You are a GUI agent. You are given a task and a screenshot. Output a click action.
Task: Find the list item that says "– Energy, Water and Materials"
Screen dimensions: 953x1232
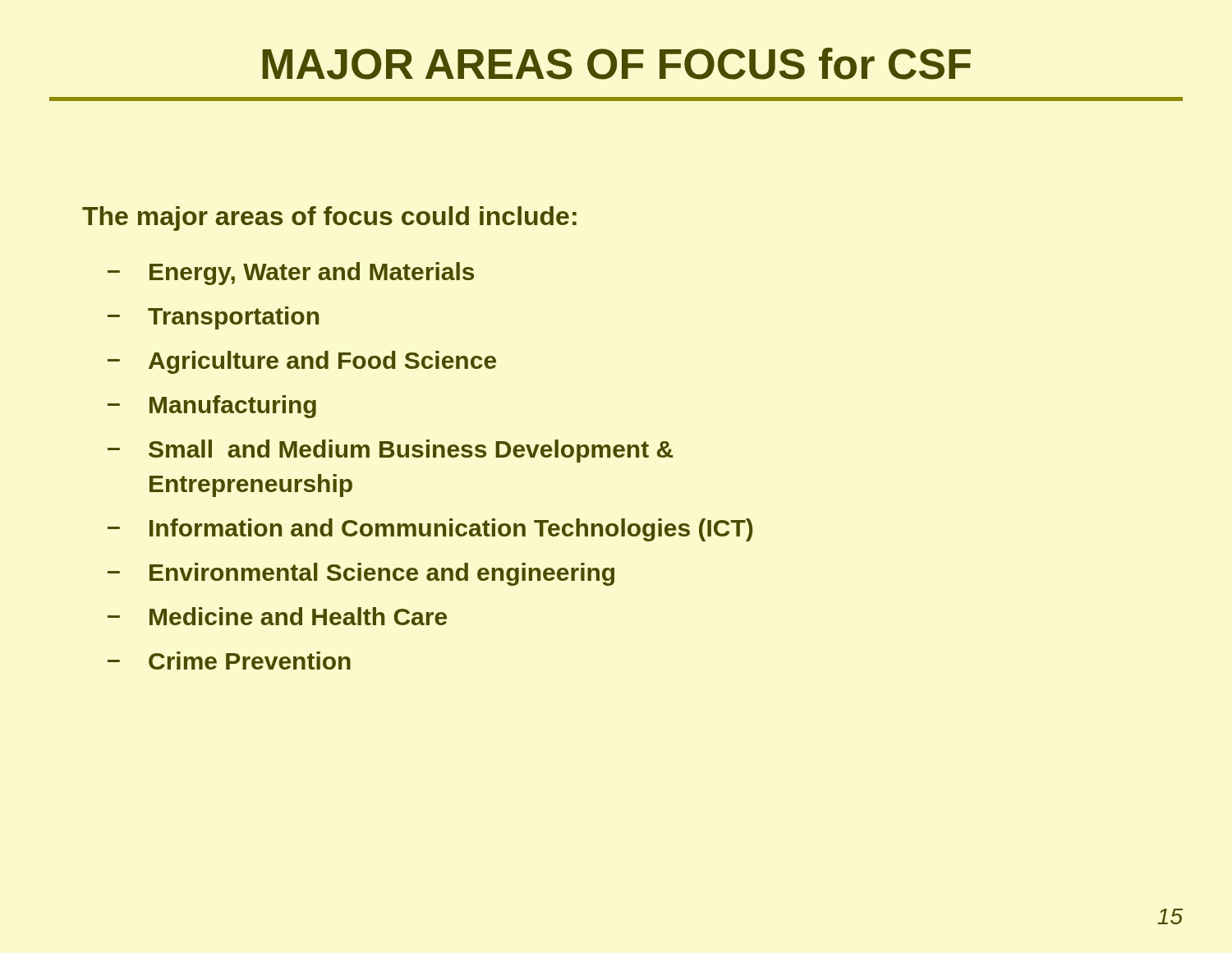(279, 272)
